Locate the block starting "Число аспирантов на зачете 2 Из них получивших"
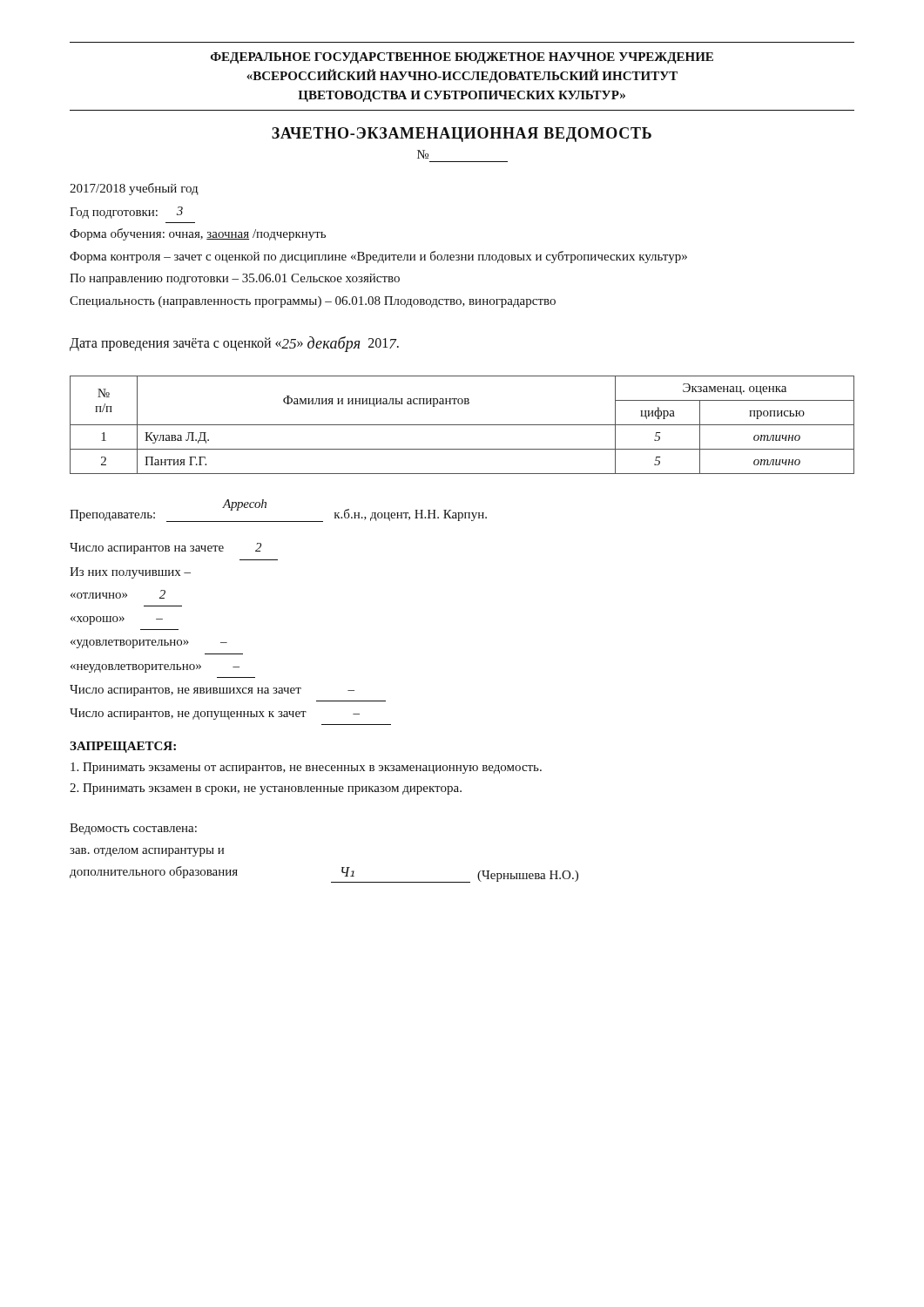 165,549
